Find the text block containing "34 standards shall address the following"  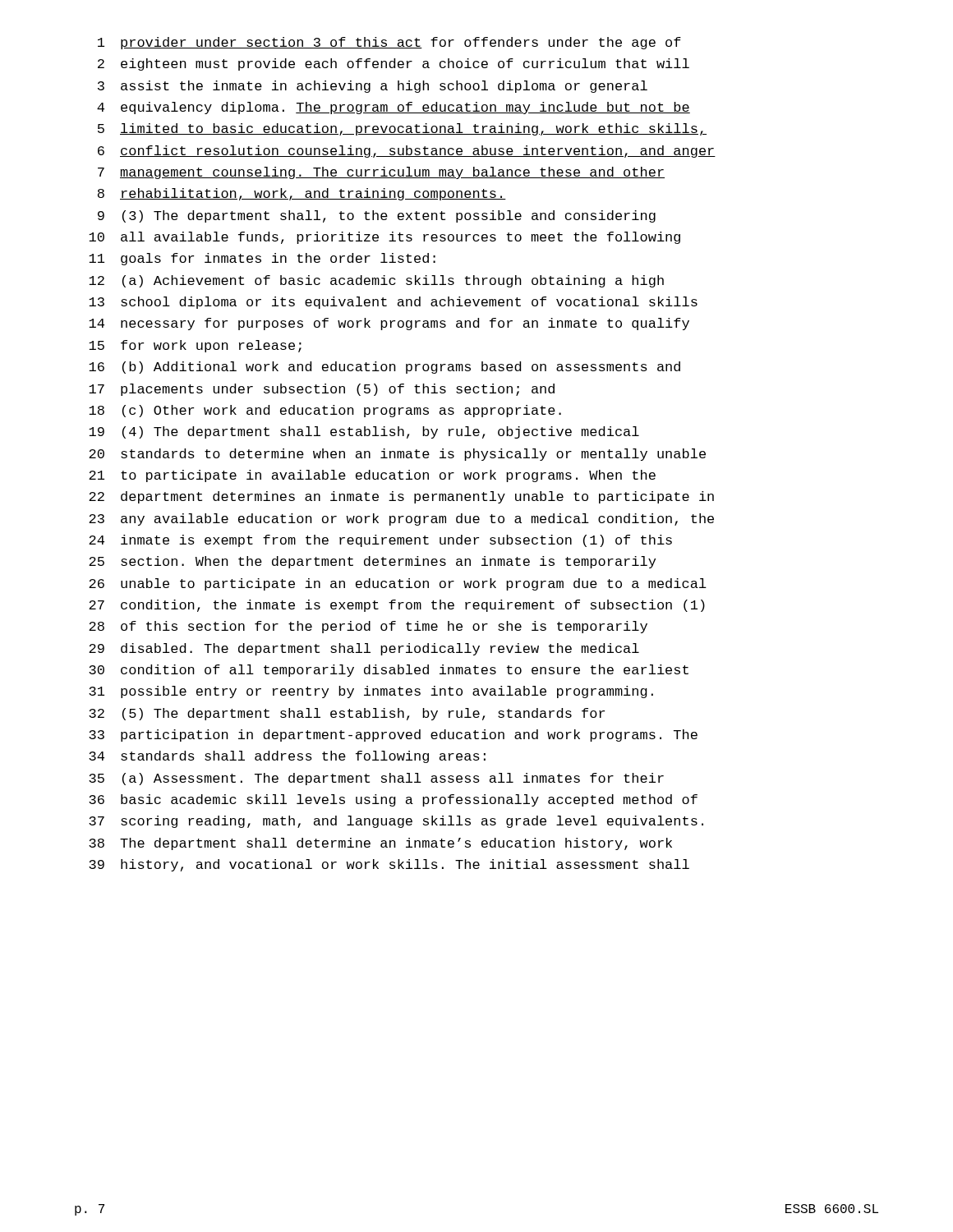coord(476,758)
